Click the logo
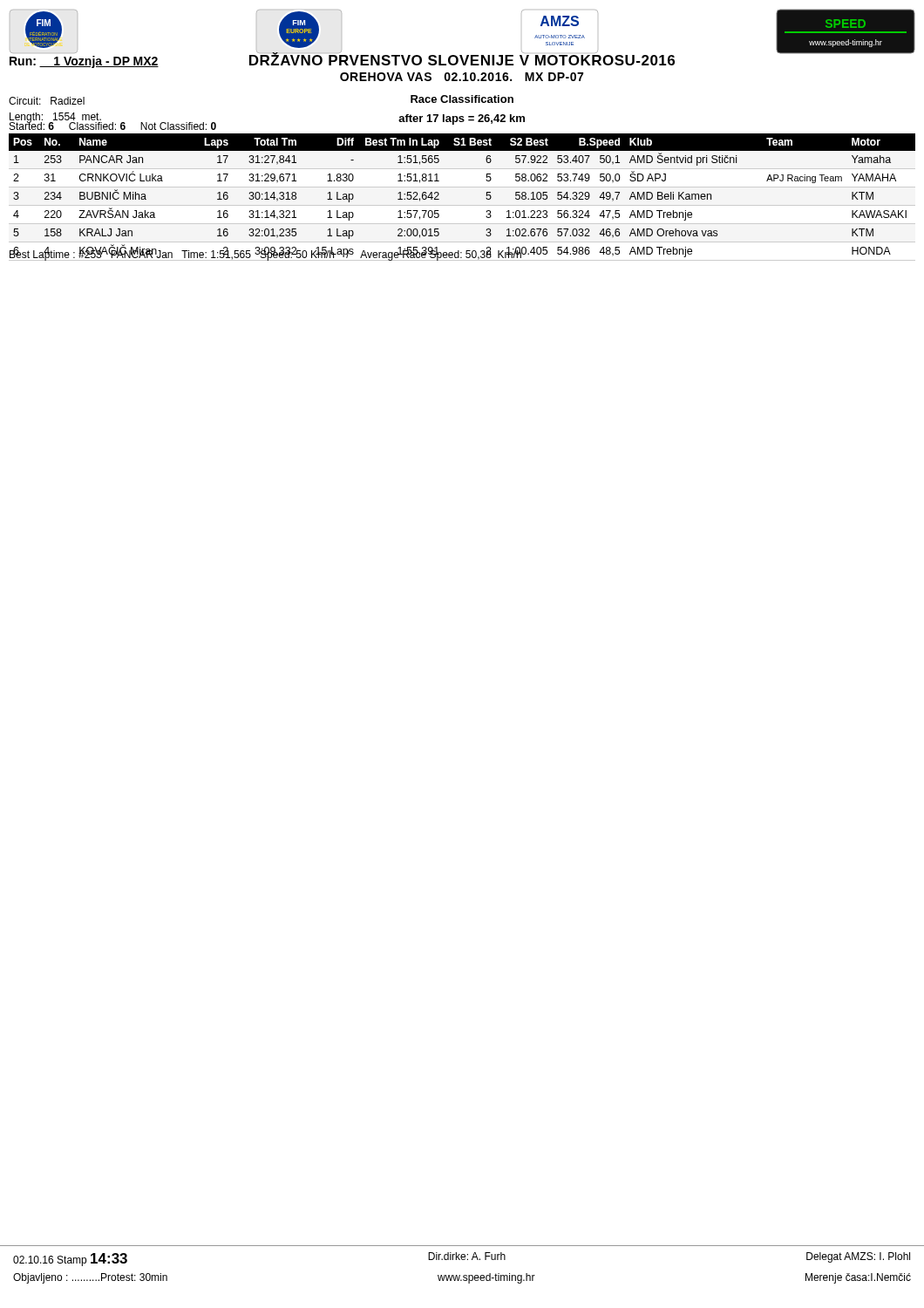 pos(462,31)
